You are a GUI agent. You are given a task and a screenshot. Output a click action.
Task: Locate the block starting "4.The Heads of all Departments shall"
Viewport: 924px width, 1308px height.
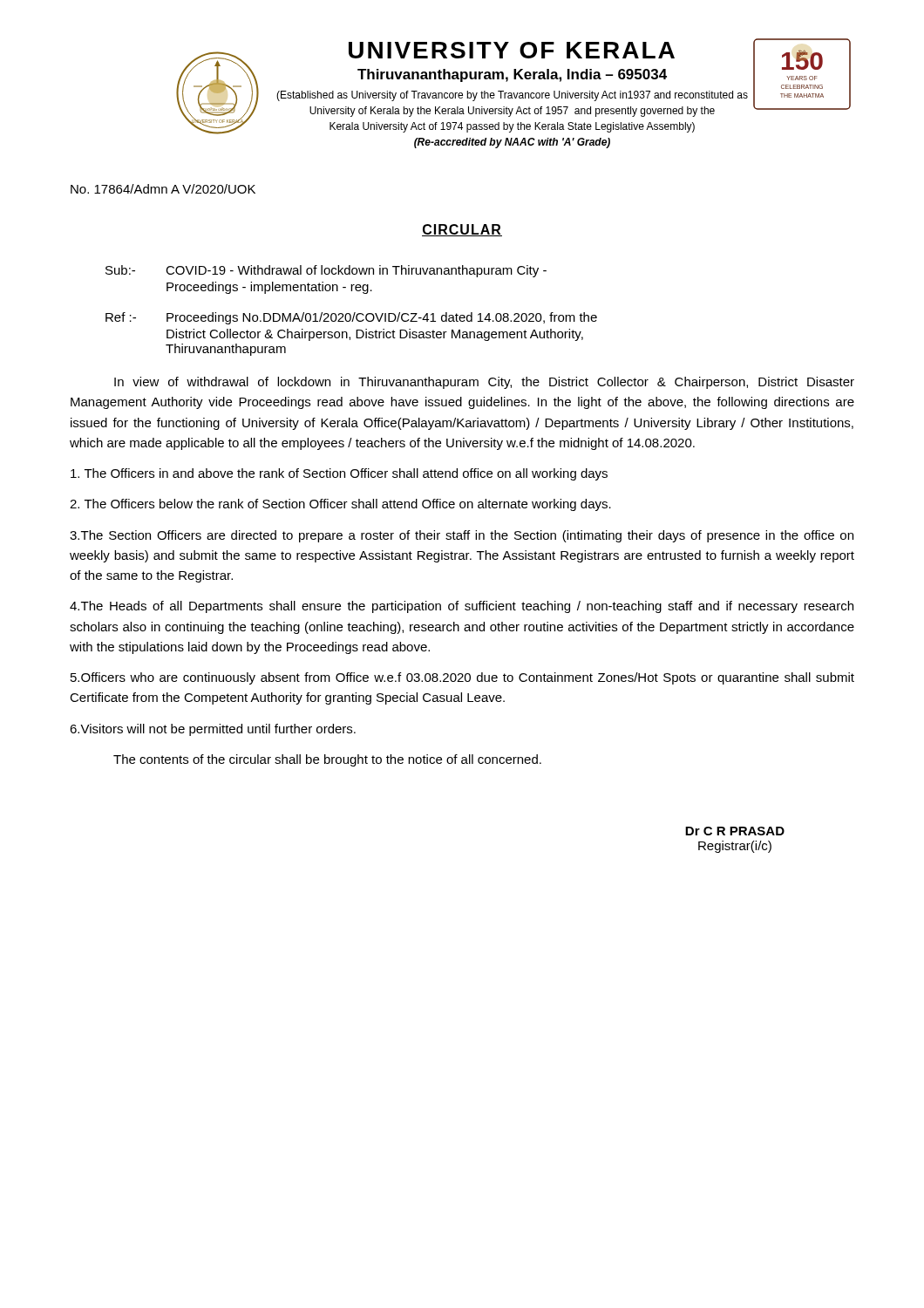(x=462, y=626)
